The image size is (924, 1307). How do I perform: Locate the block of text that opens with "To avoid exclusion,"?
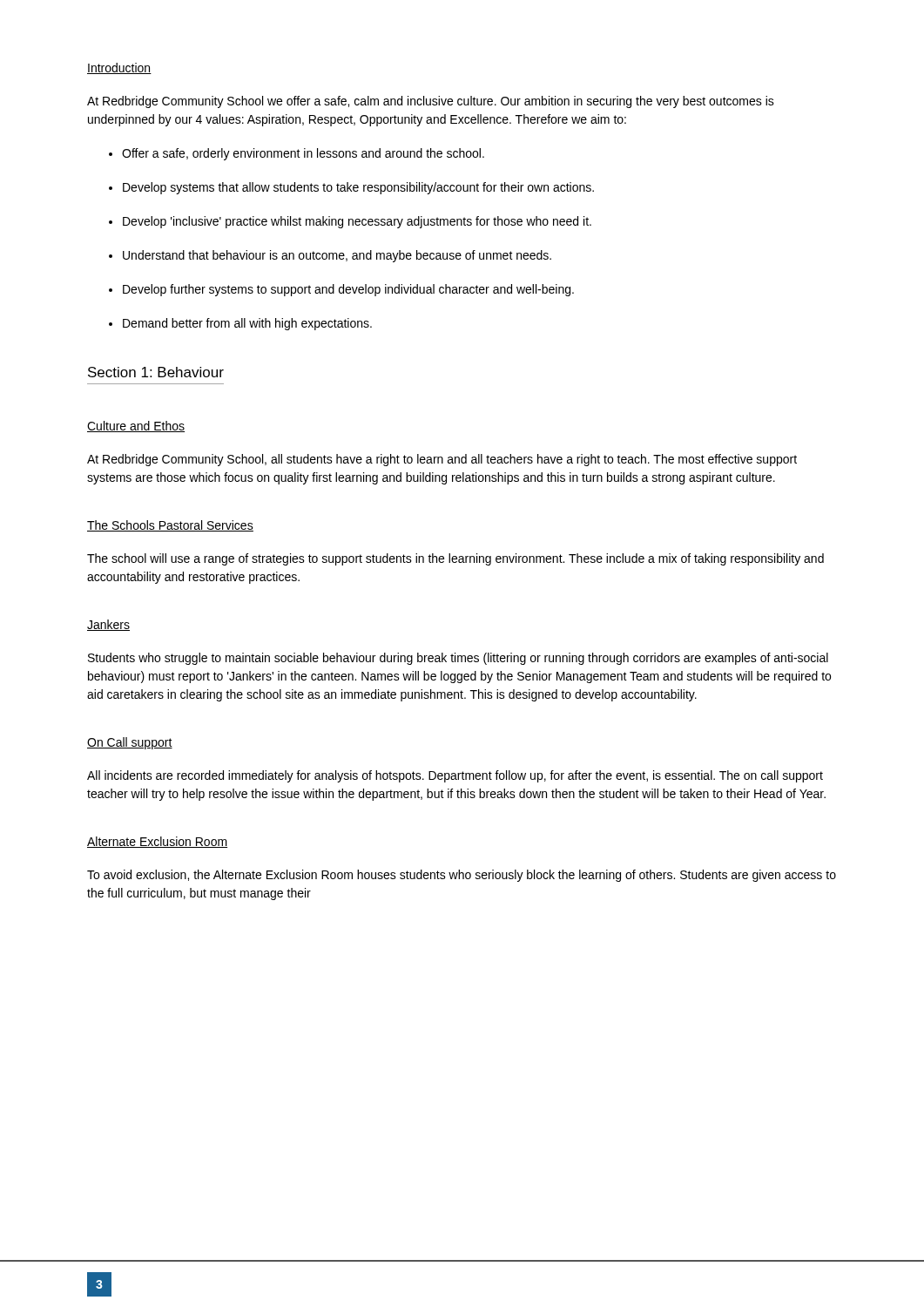coord(462,884)
